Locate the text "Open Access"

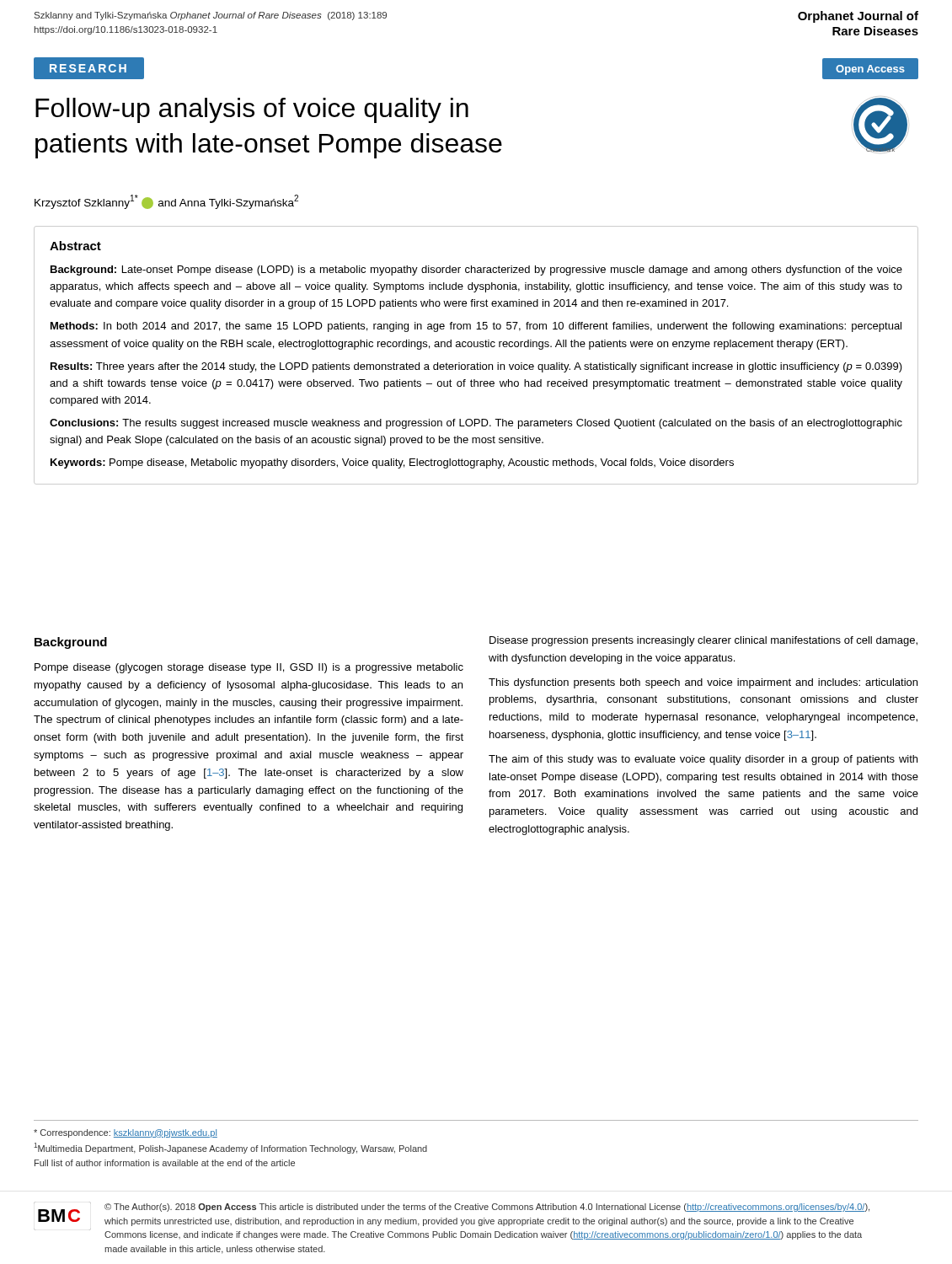point(870,68)
